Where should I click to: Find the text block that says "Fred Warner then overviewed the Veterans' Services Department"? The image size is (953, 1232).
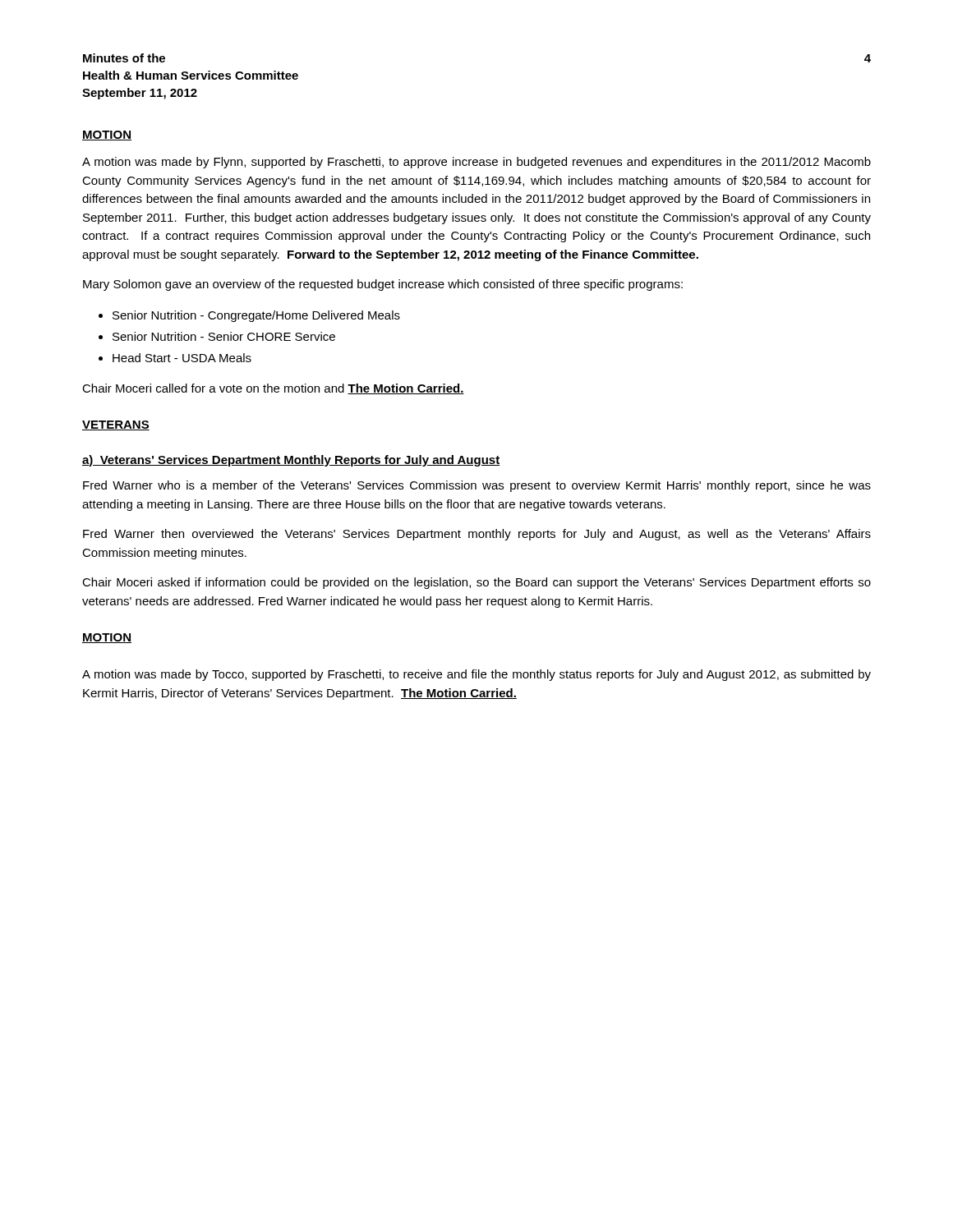[x=476, y=543]
